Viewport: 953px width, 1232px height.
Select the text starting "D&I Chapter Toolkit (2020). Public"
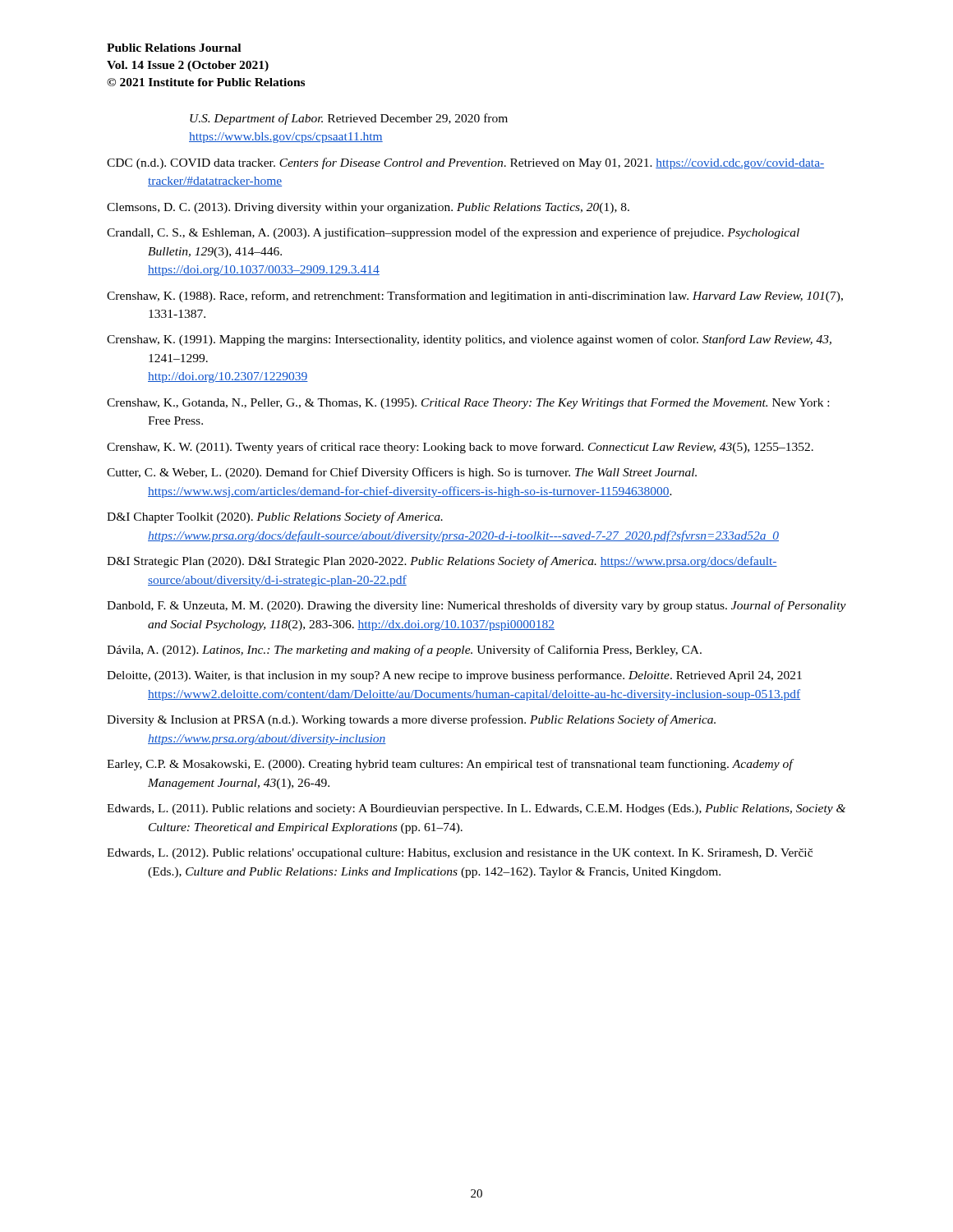[443, 526]
